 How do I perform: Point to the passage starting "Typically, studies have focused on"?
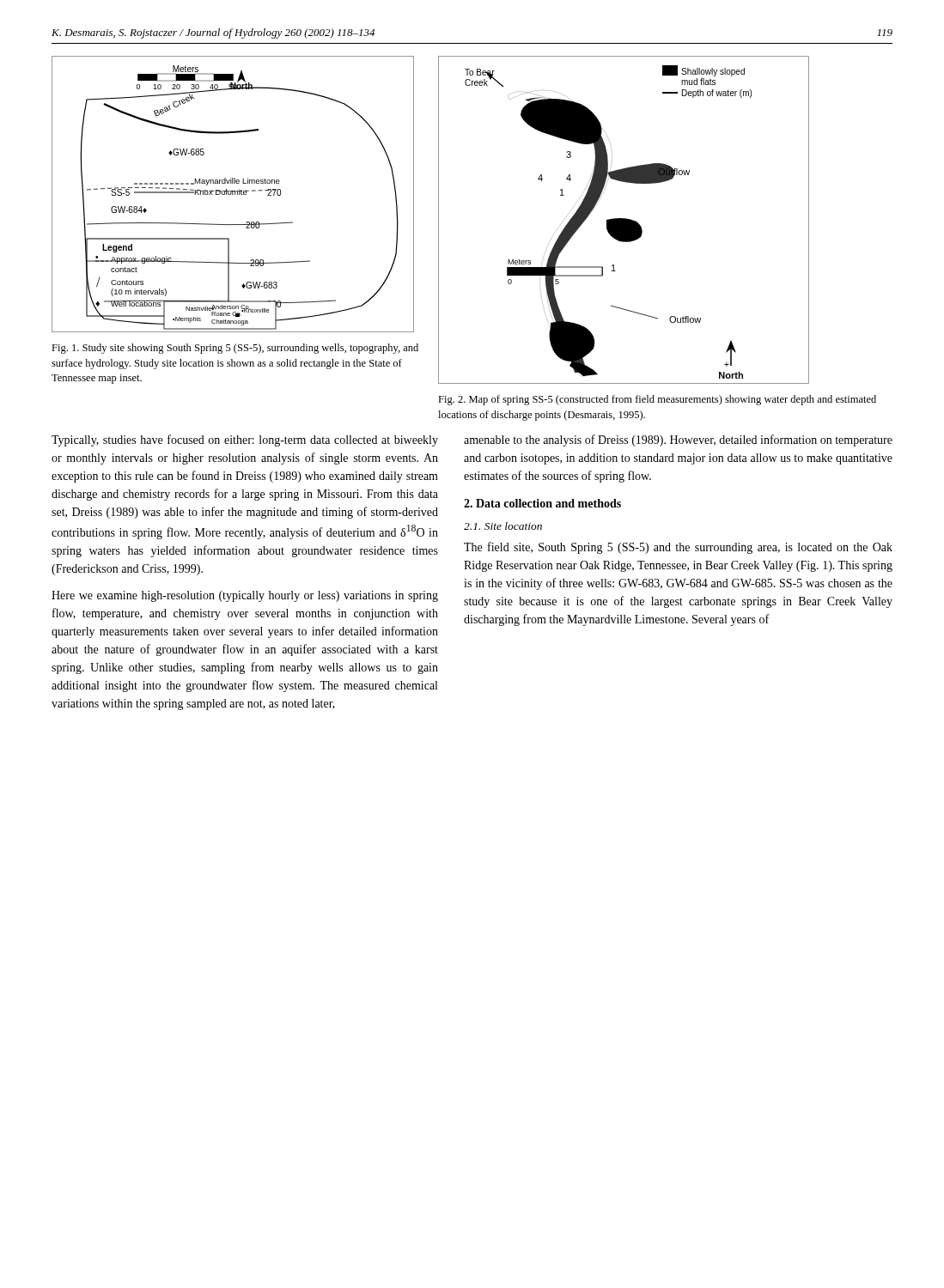[245, 440]
